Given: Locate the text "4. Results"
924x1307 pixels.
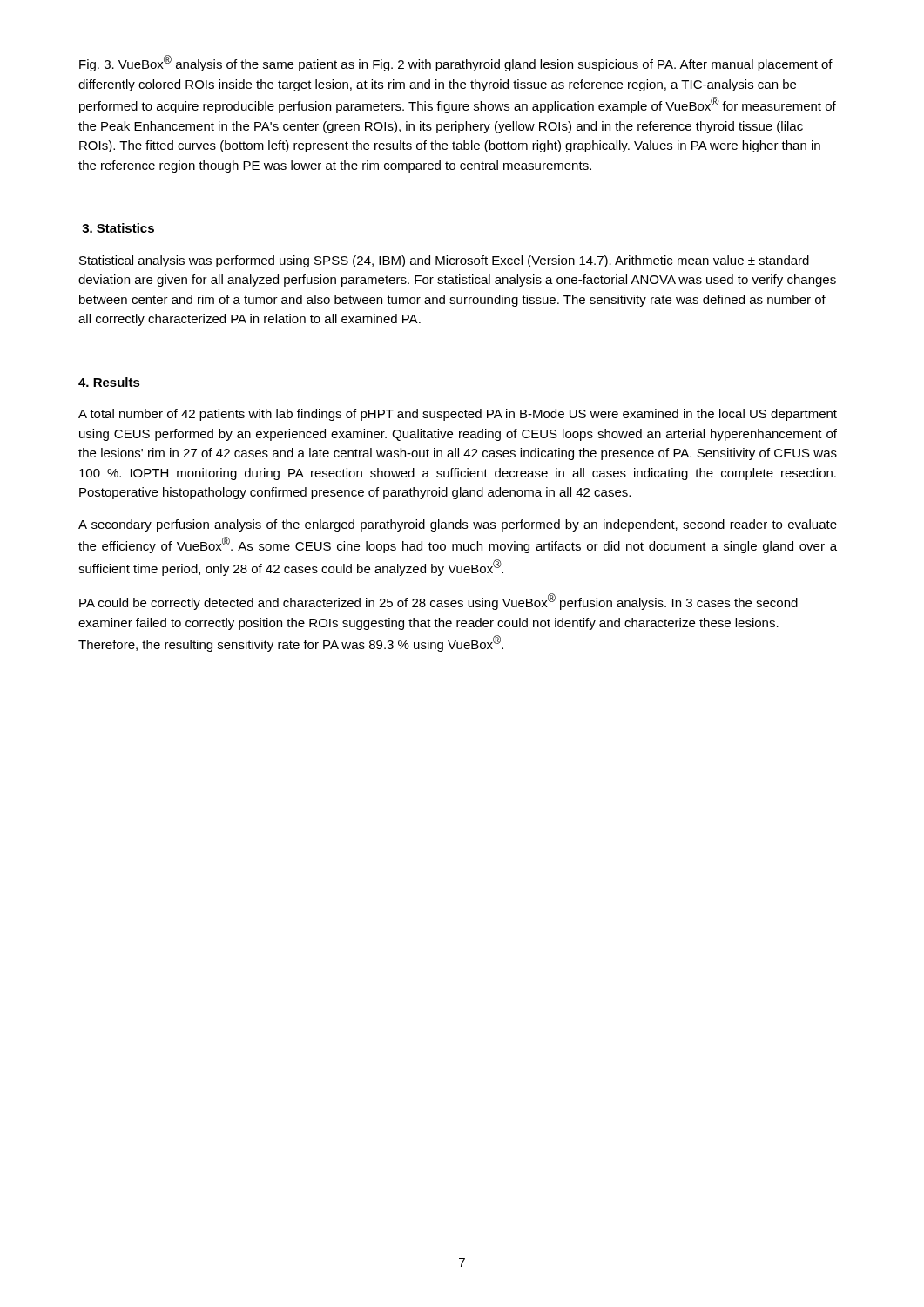Looking at the screenshot, I should (x=109, y=382).
